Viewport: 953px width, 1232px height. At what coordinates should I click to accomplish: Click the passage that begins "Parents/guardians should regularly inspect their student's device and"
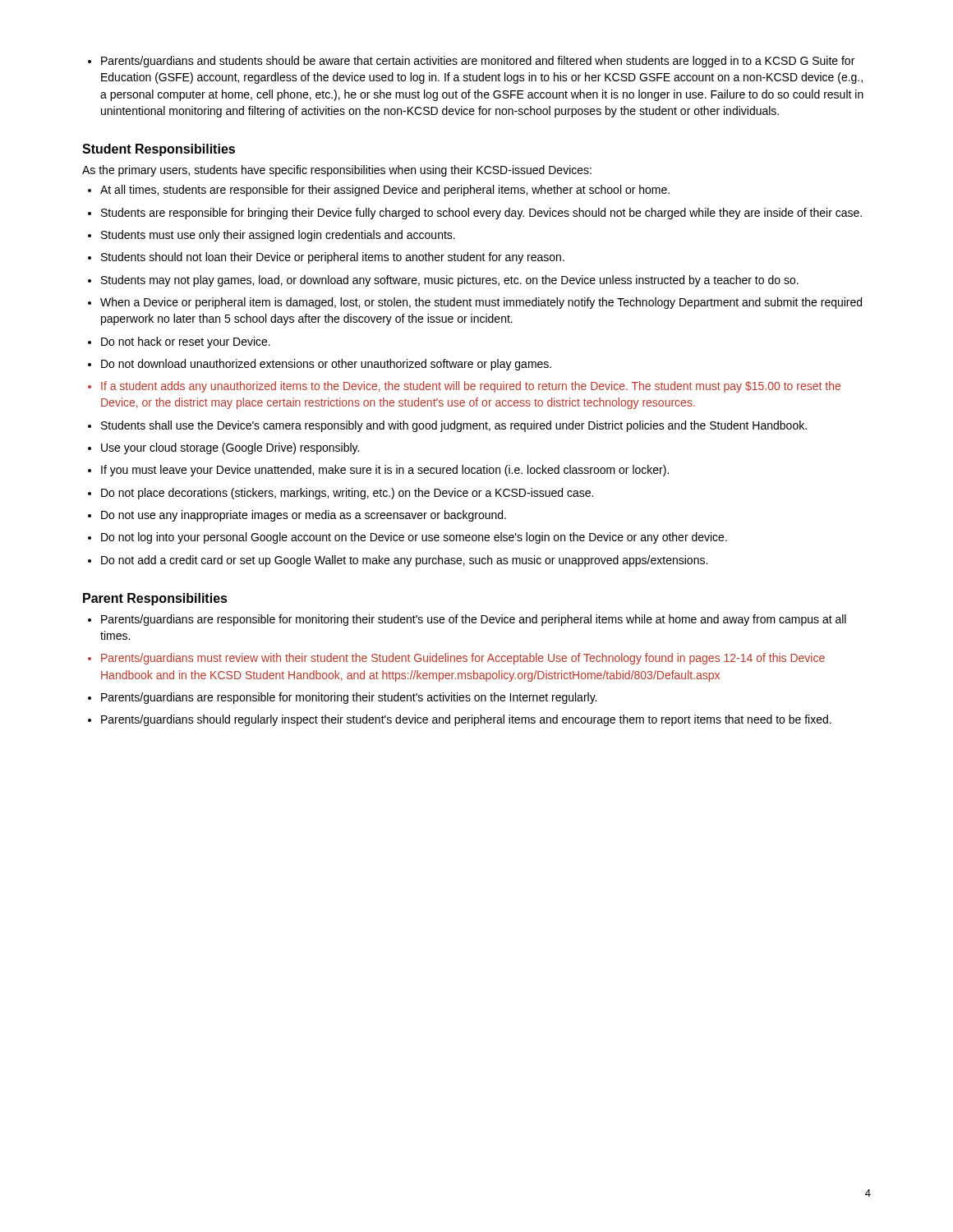coord(486,720)
